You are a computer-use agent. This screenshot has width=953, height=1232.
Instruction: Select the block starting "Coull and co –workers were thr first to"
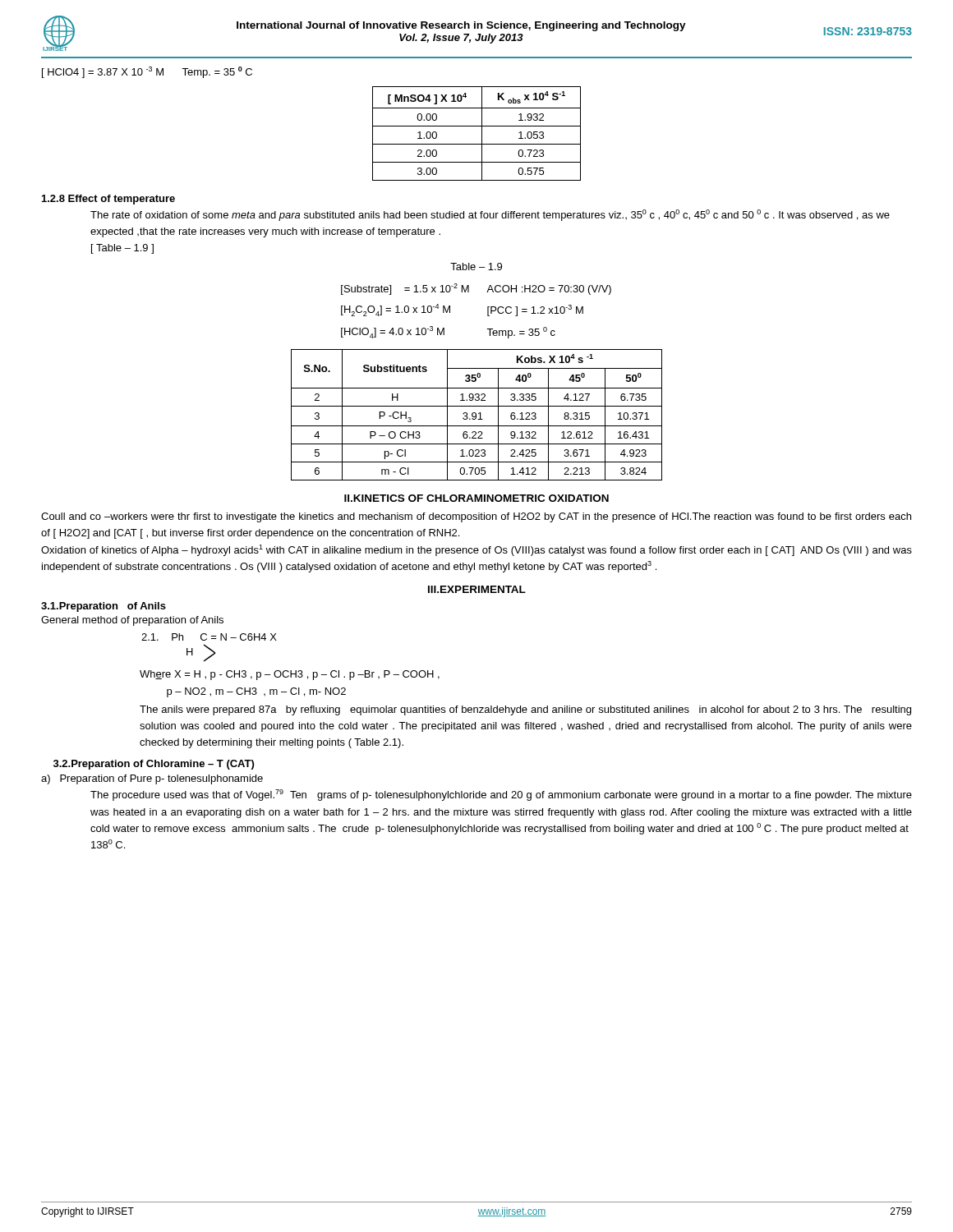(x=476, y=542)
